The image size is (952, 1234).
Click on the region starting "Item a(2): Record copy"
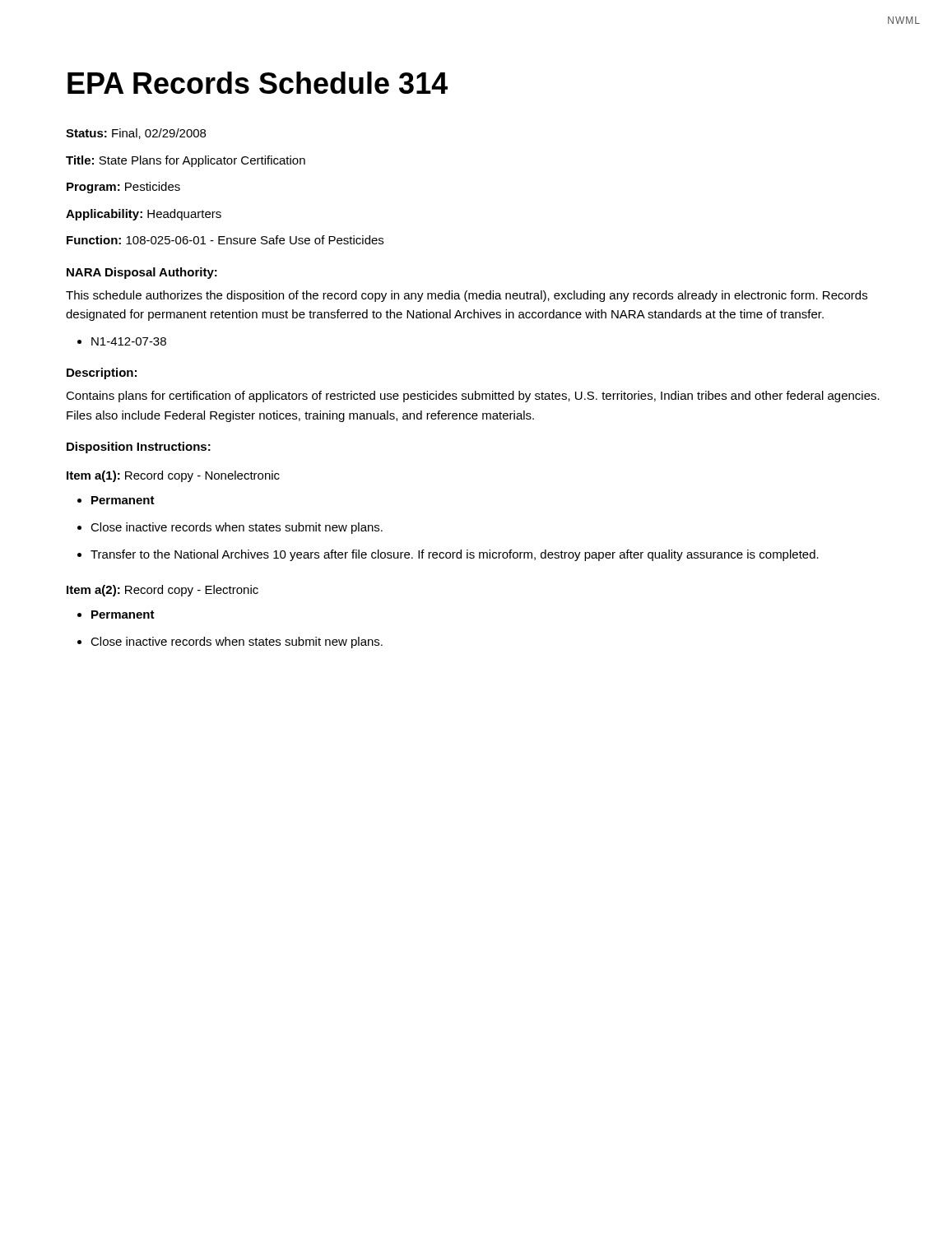coord(162,589)
